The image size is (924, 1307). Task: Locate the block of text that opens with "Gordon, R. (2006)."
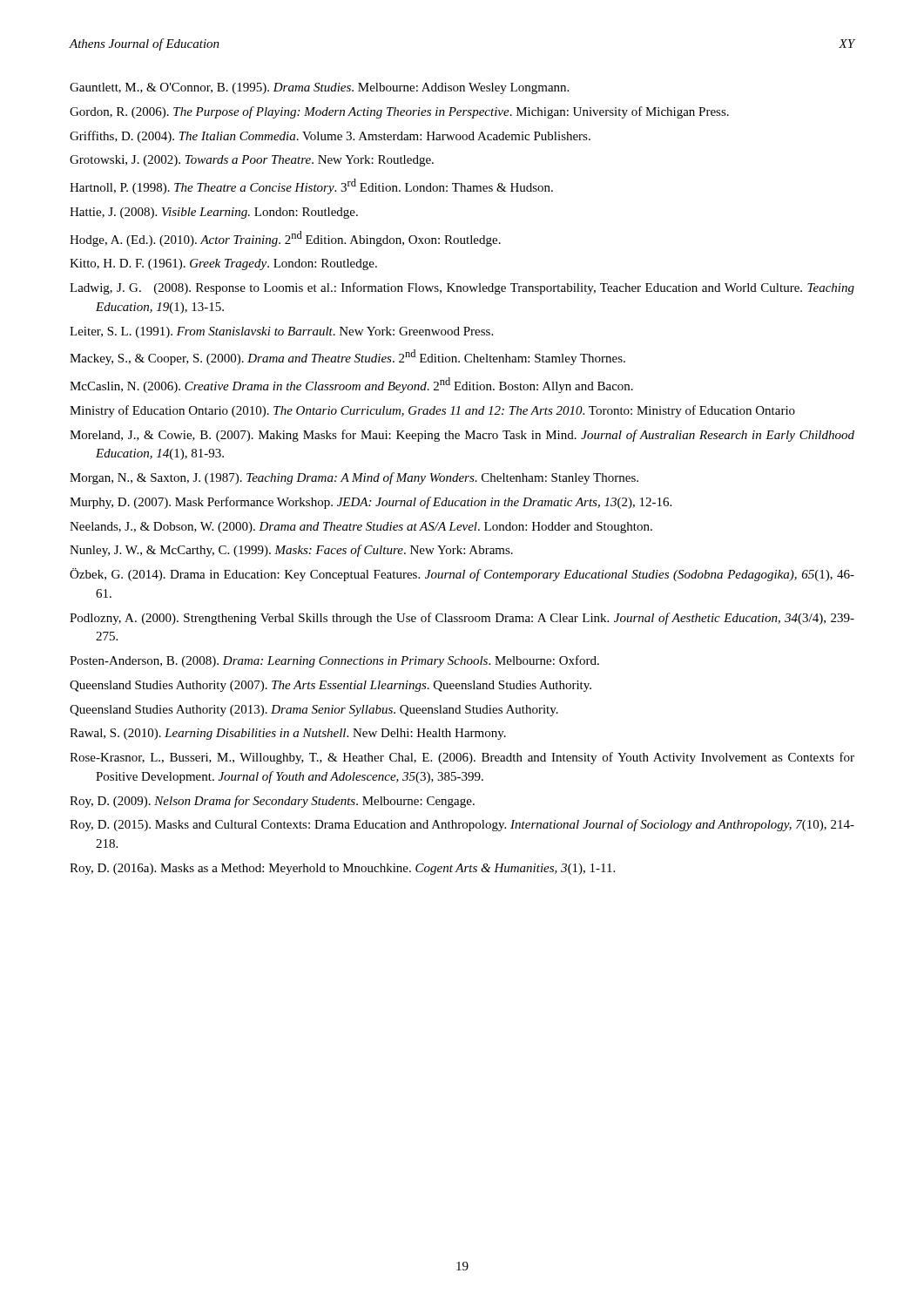[400, 111]
